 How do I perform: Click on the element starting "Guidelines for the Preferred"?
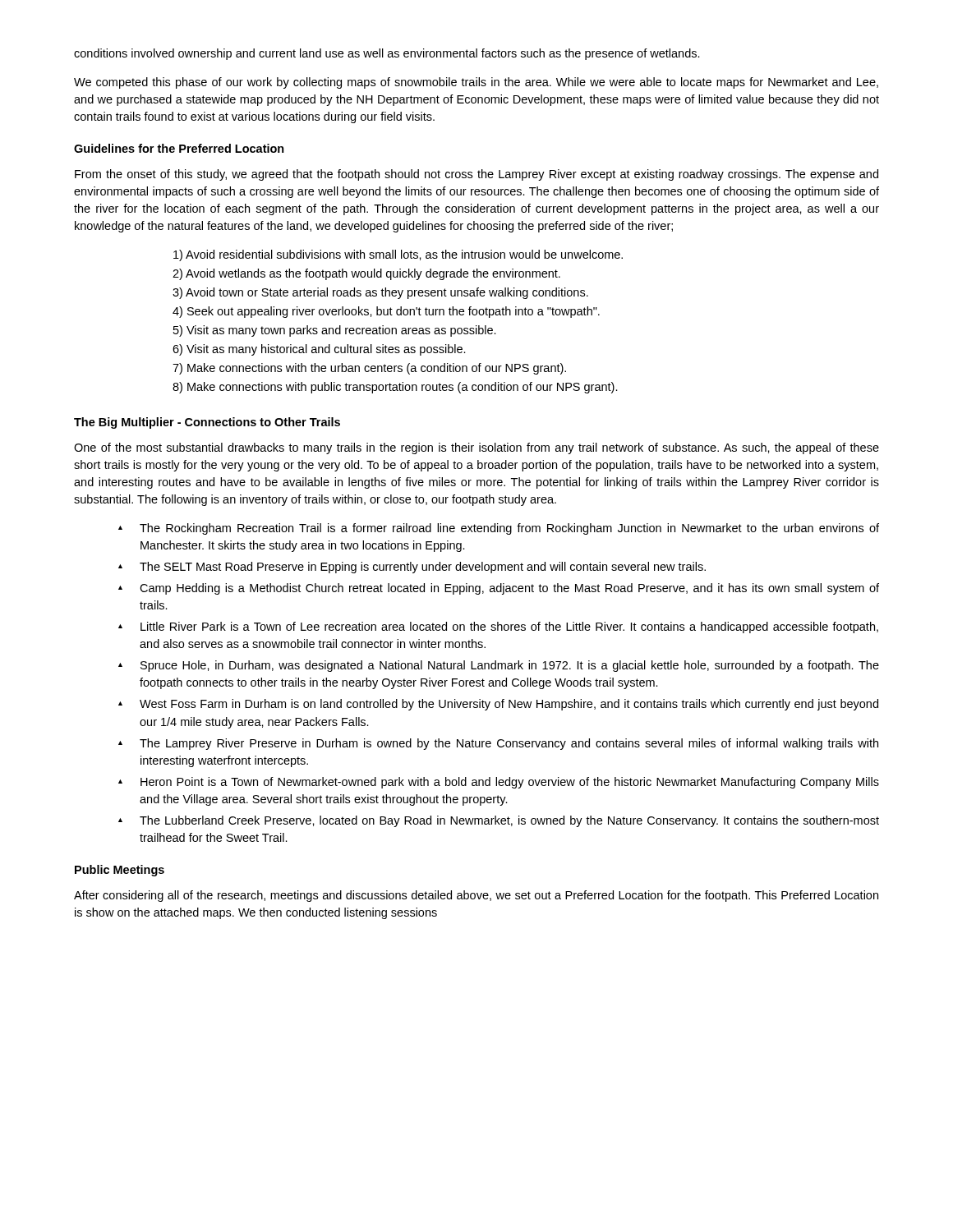tap(179, 149)
